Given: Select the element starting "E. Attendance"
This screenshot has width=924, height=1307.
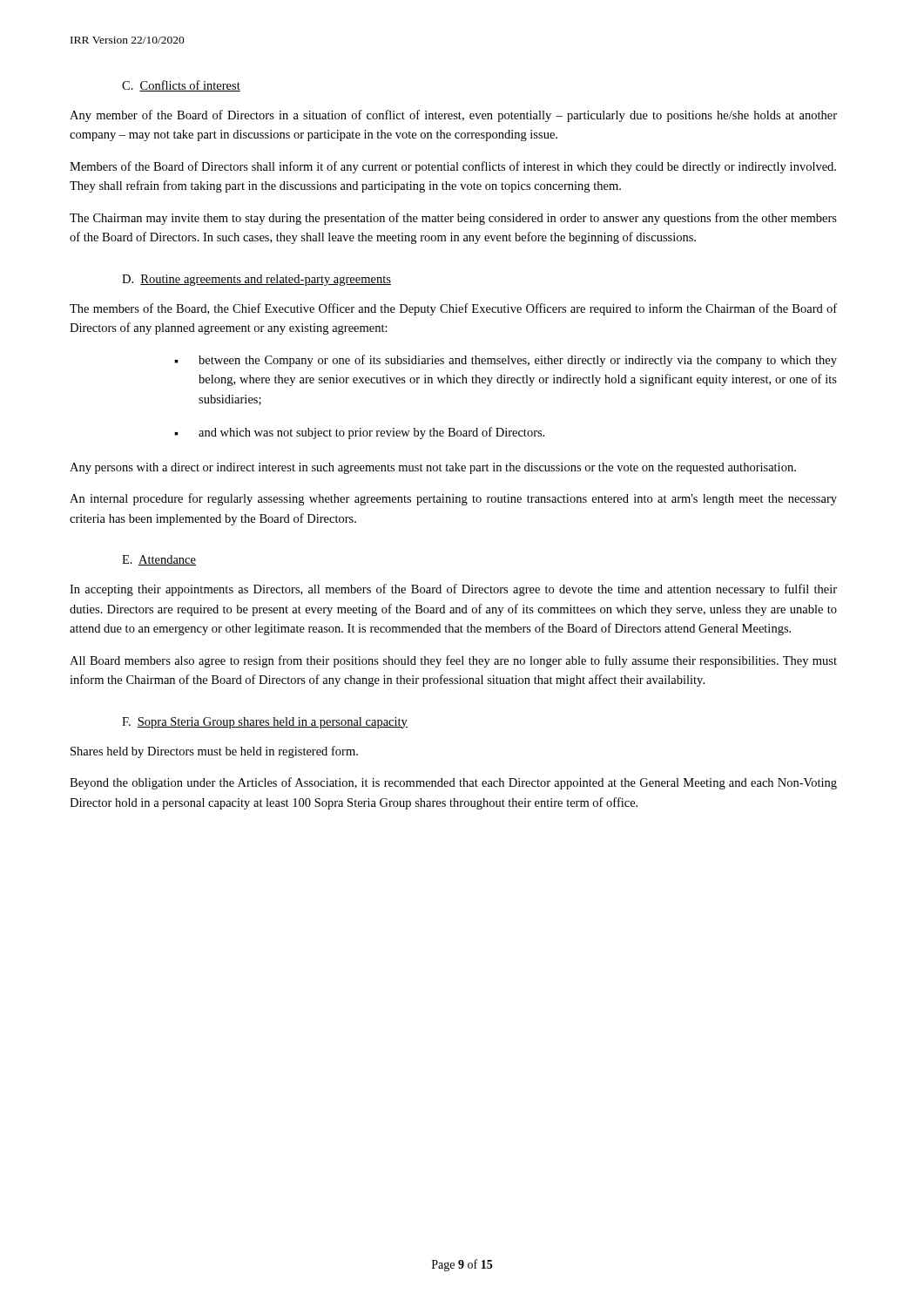Looking at the screenshot, I should (x=159, y=560).
